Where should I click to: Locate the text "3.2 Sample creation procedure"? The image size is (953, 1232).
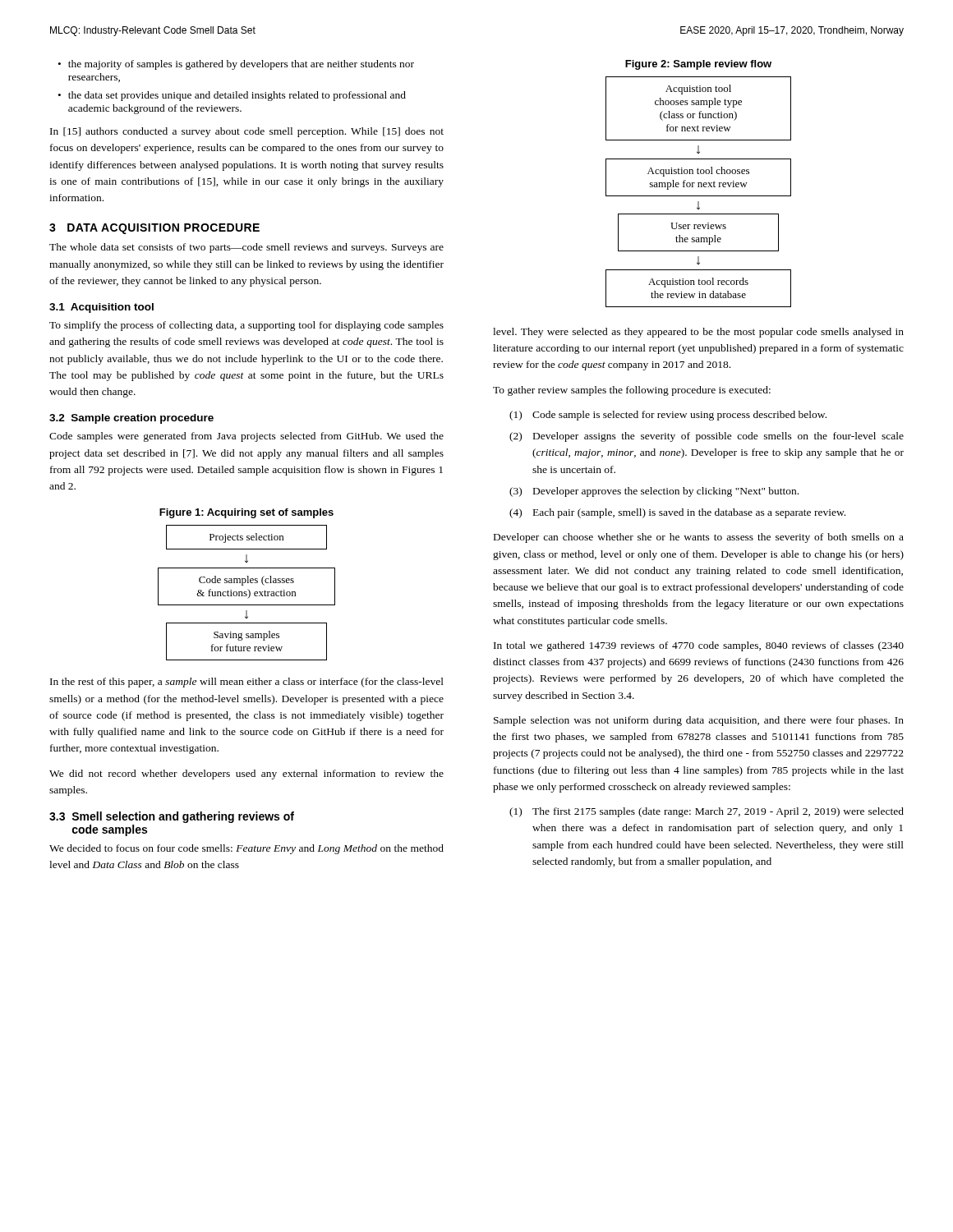132,418
